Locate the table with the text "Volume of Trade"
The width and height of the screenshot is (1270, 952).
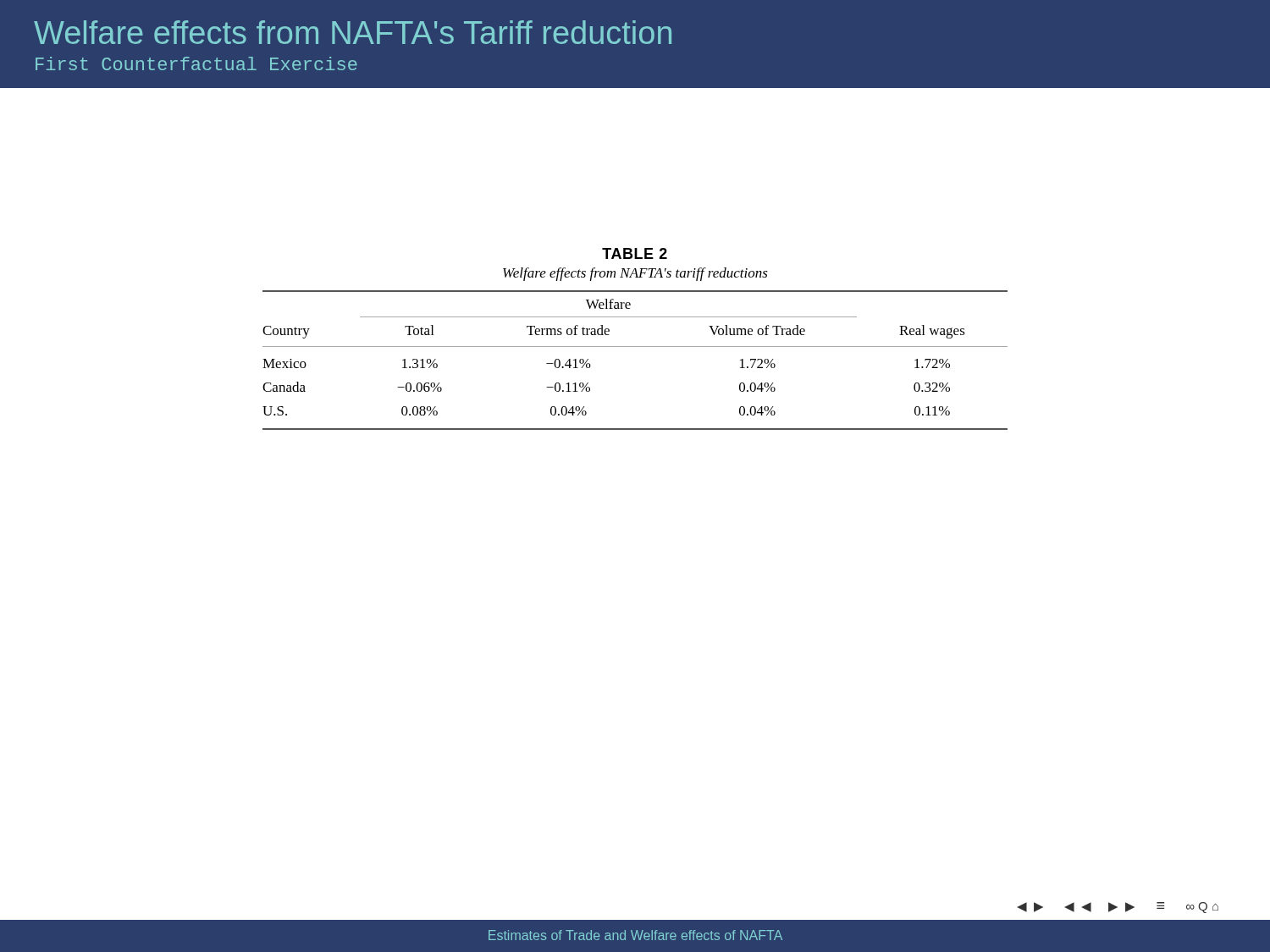pos(635,360)
